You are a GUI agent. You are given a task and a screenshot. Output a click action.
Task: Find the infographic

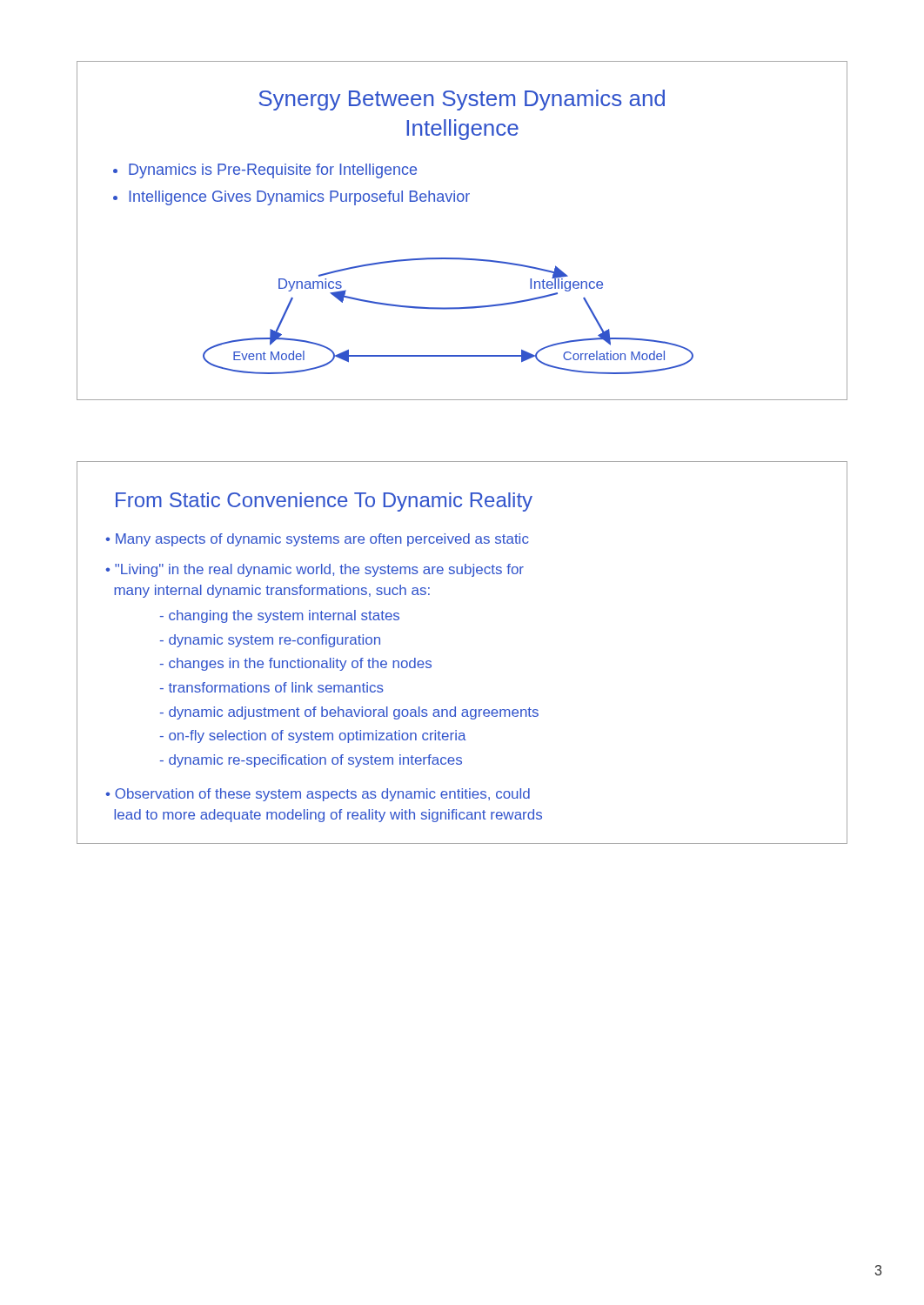[x=462, y=652]
